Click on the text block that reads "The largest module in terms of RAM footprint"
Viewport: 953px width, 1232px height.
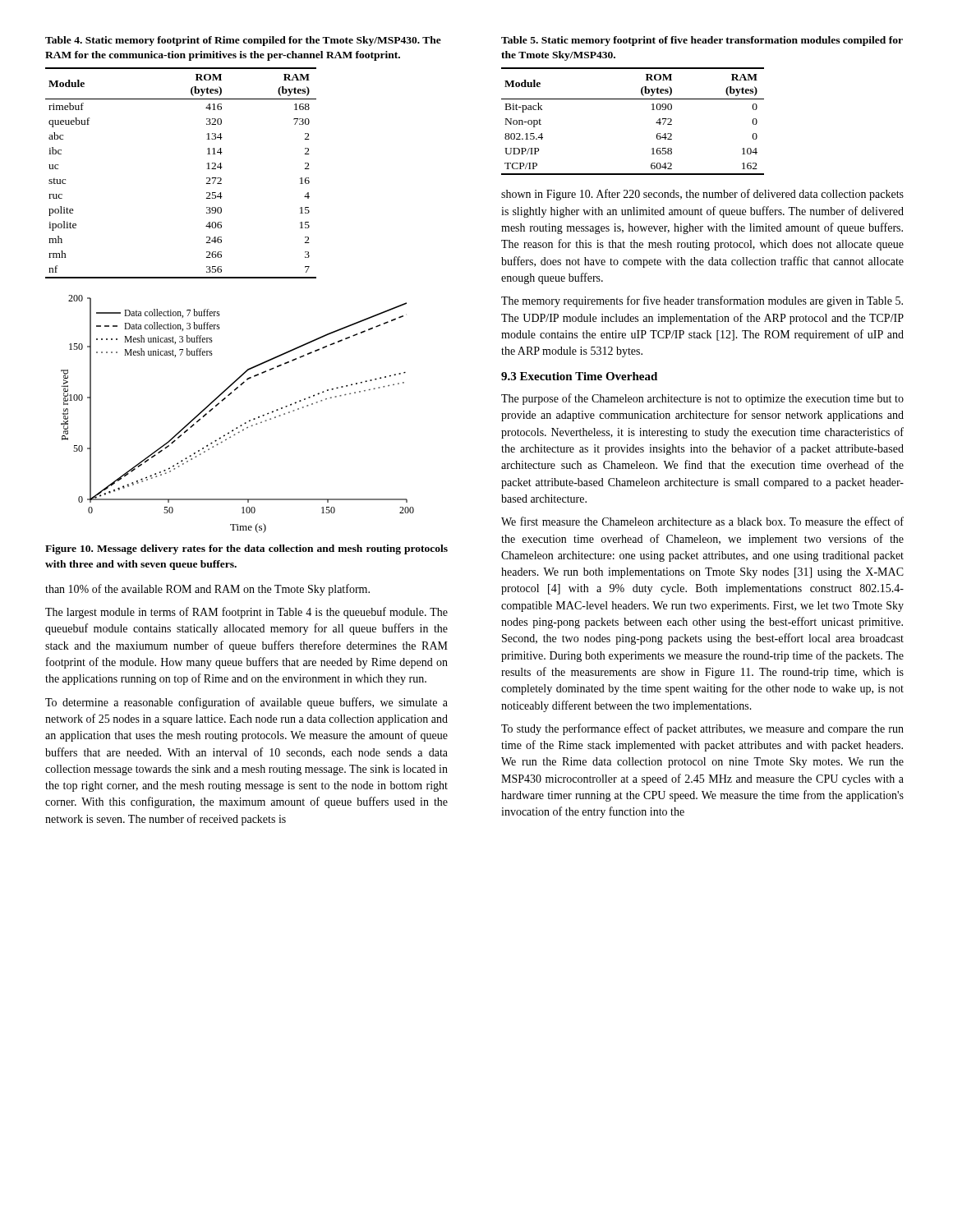[246, 646]
